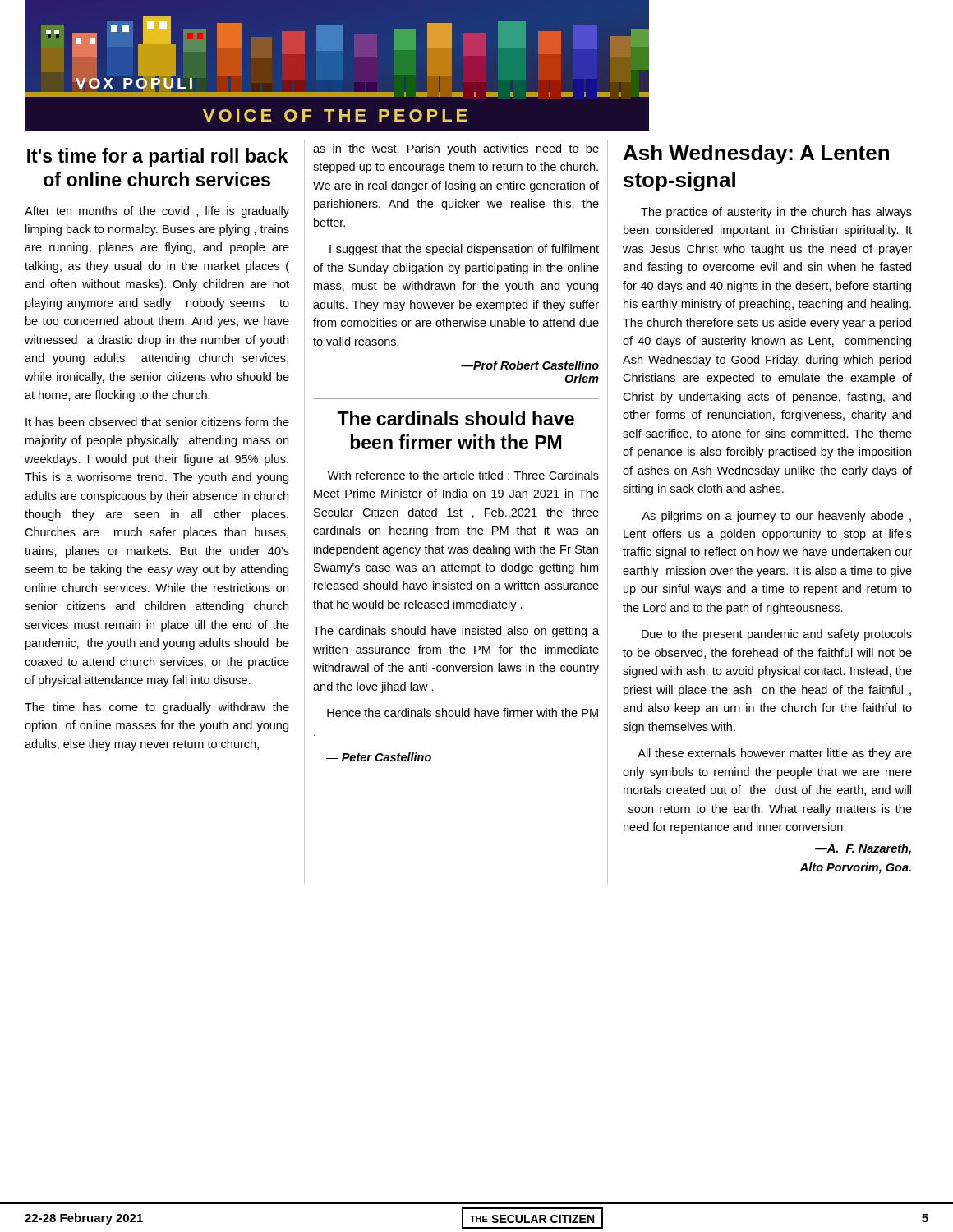Click on the text block that says "The time has"

(157, 725)
